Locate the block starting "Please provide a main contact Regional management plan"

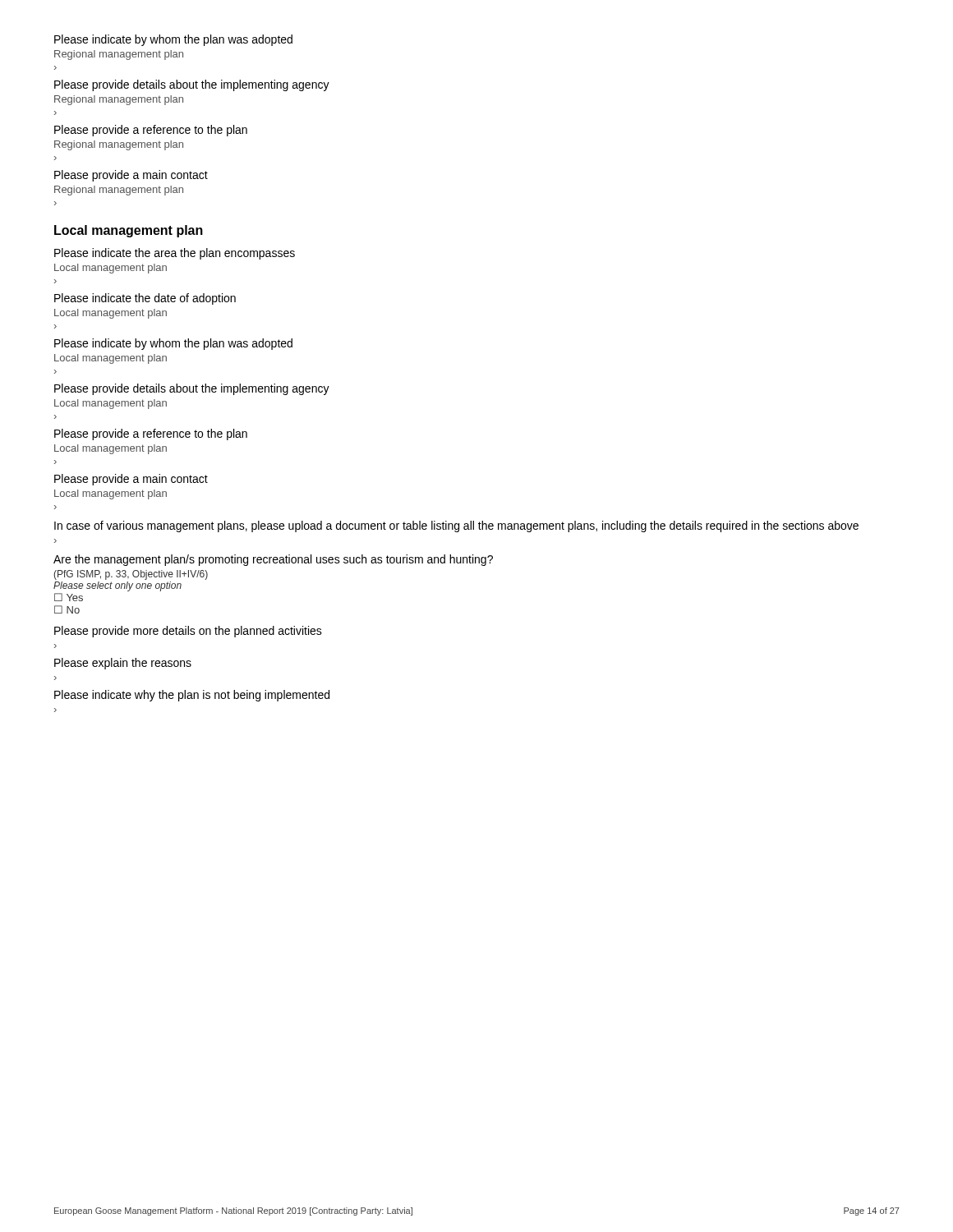coord(131,176)
